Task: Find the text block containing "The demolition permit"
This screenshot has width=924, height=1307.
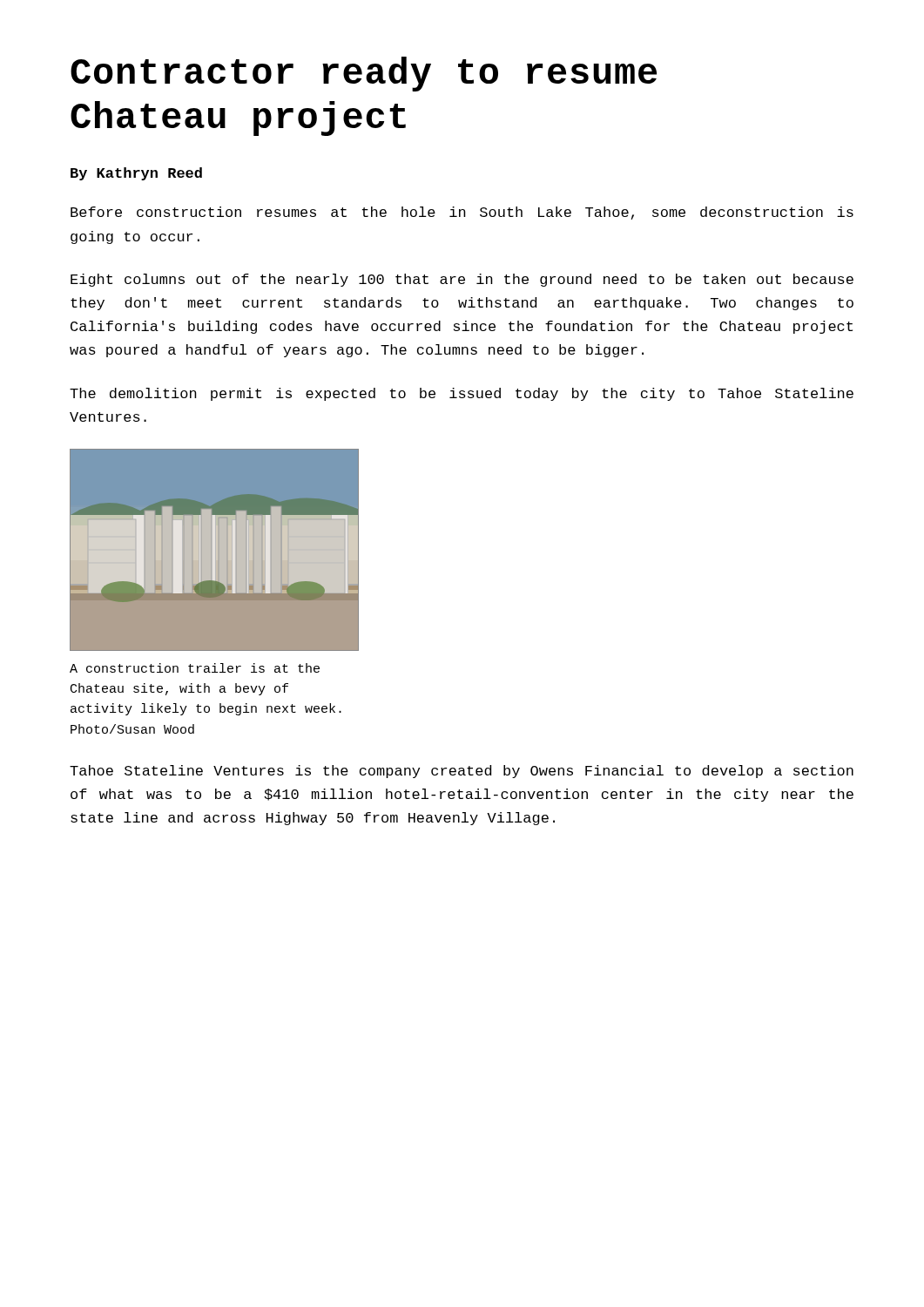Action: click(x=462, y=406)
